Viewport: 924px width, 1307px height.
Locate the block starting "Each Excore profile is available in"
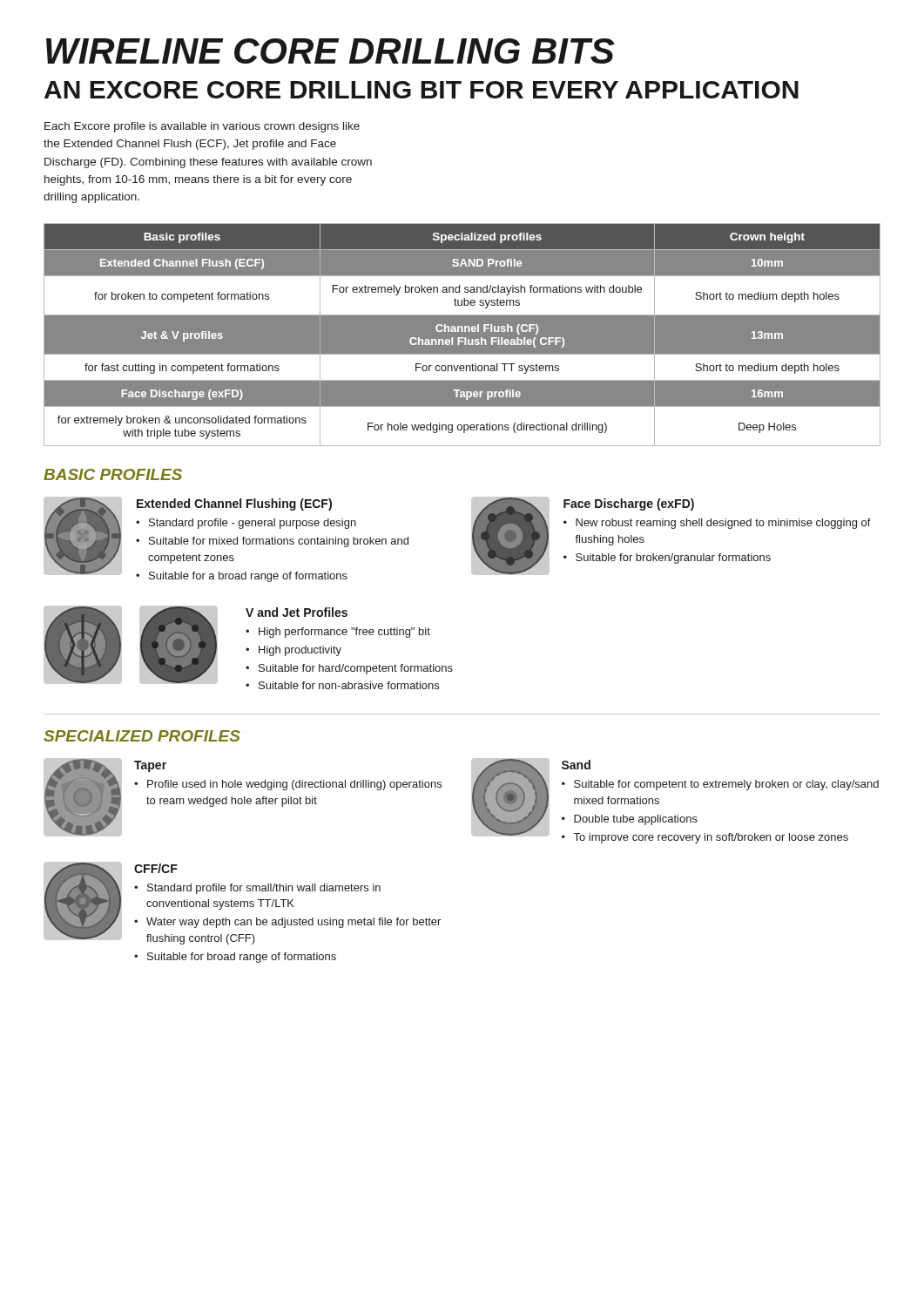(x=209, y=162)
